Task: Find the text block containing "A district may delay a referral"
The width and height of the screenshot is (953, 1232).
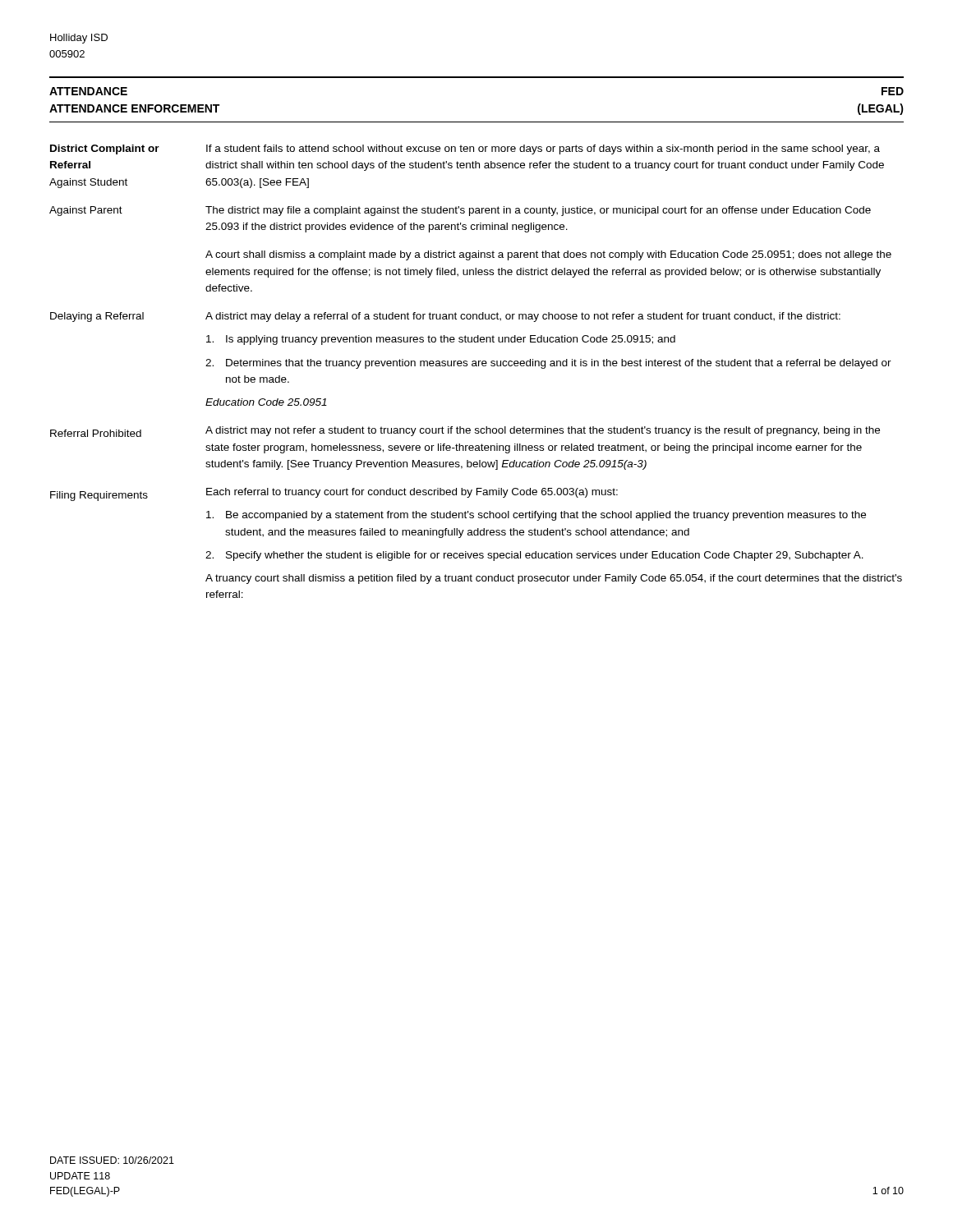Action: (523, 316)
